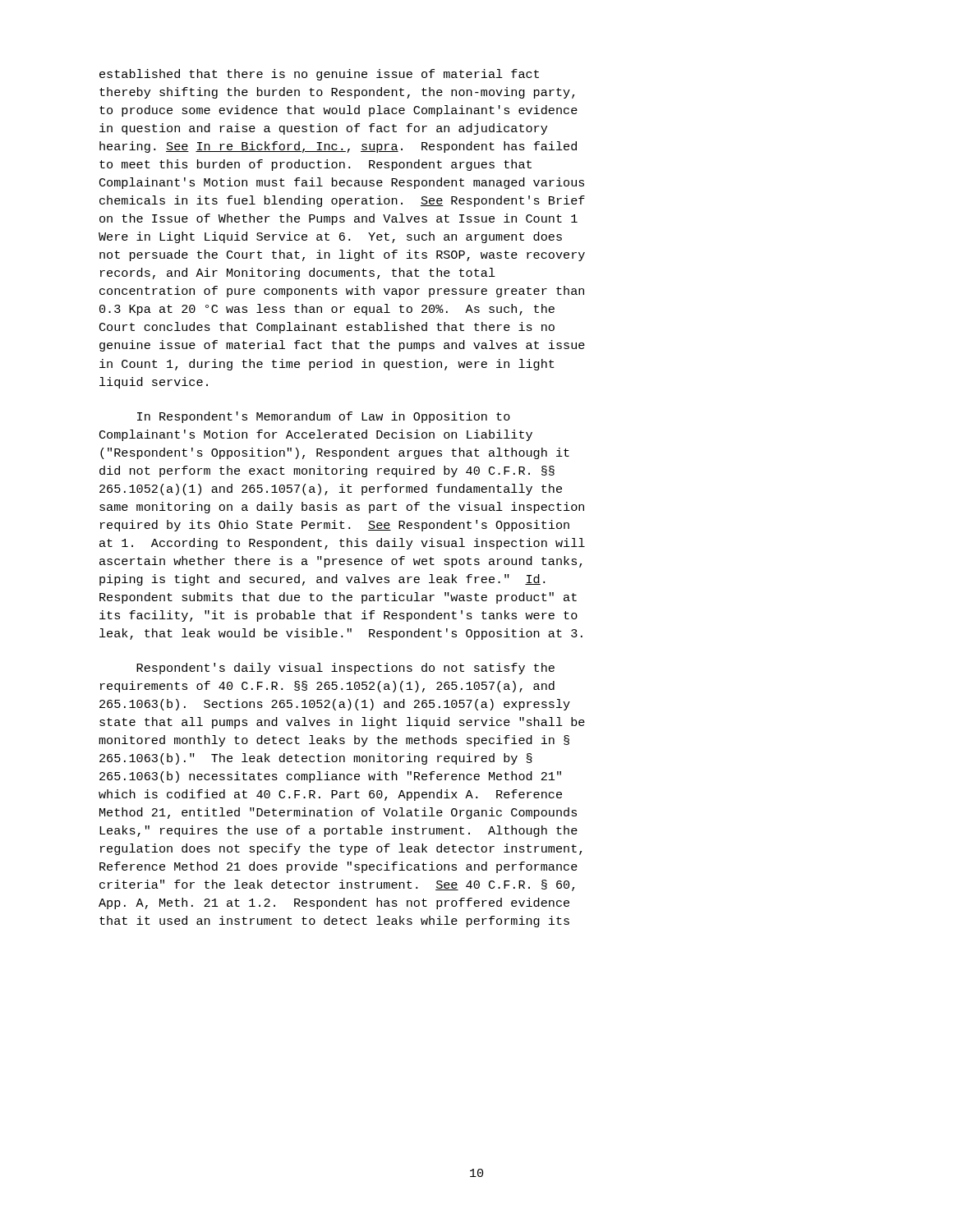Point to the block beginning "In Respondent's Memorandum"
The width and height of the screenshot is (953, 1232).
pos(342,525)
